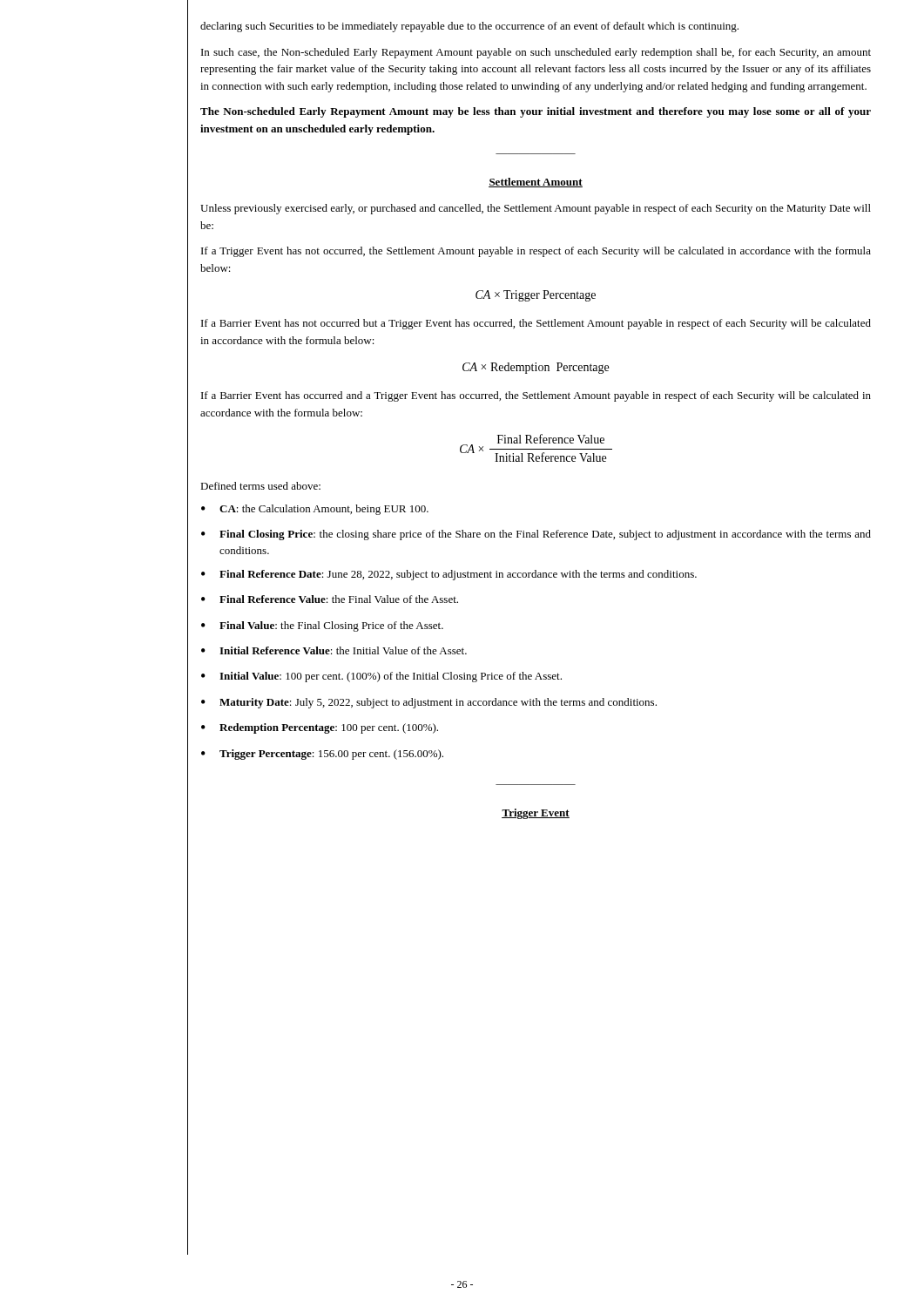924x1307 pixels.
Task: Locate the text block starting "• Final Reference Date: June"
Action: (x=536, y=575)
